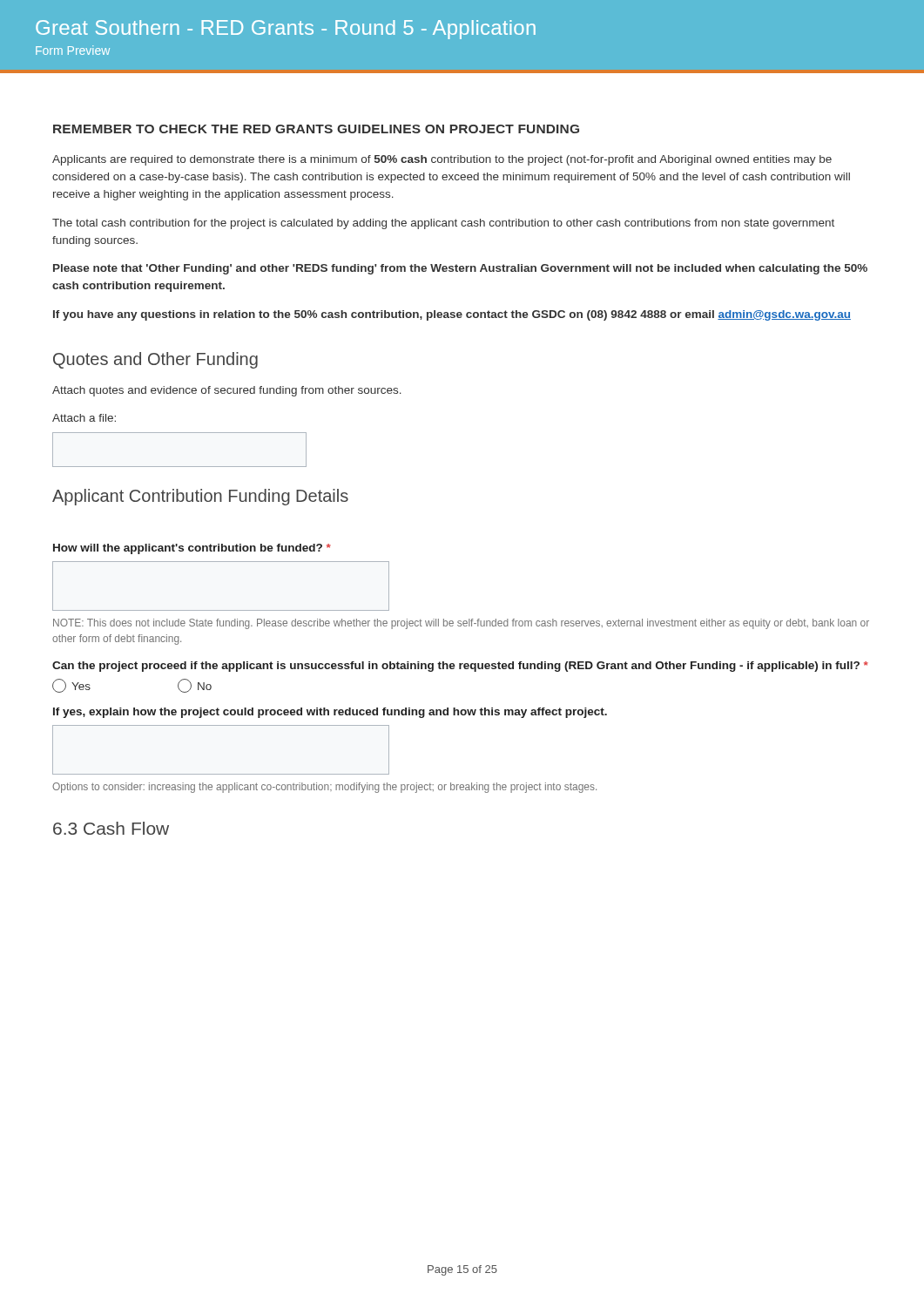
Task: Find the text block with the text "If you have any"
Action: click(x=452, y=314)
